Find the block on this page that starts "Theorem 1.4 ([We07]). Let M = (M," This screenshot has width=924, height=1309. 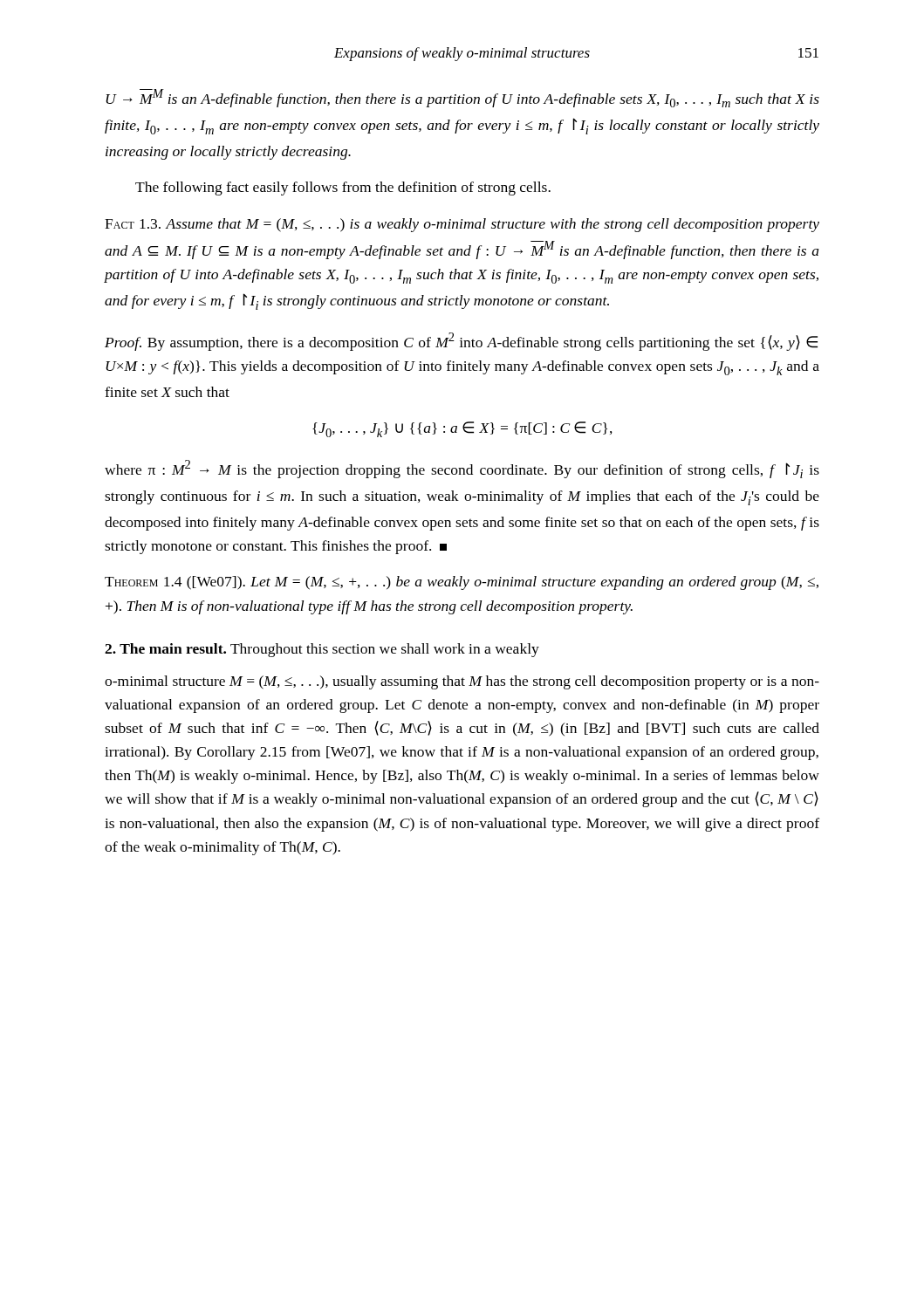pyautogui.click(x=462, y=594)
